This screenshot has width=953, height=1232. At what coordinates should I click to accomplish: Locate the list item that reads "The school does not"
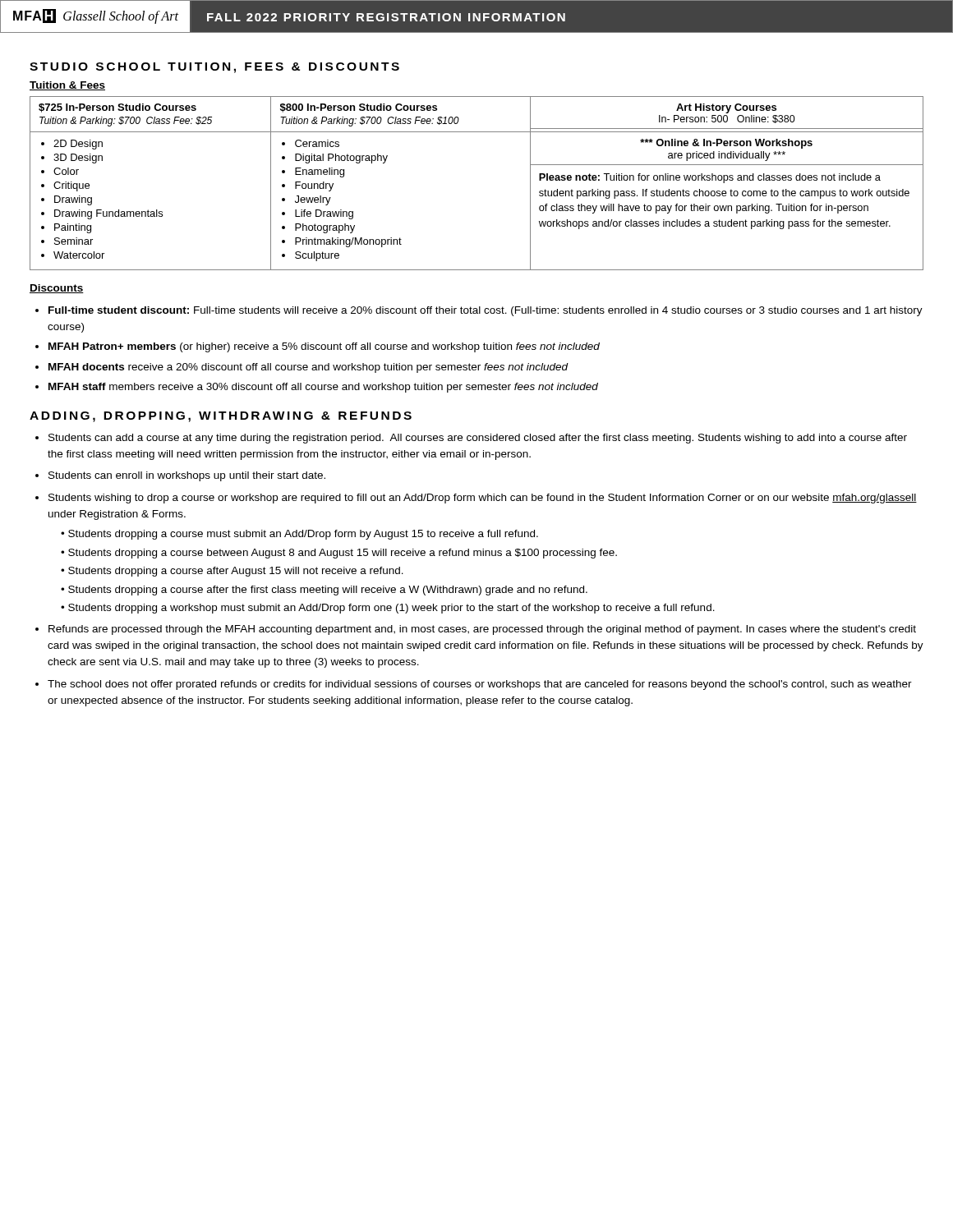point(480,692)
